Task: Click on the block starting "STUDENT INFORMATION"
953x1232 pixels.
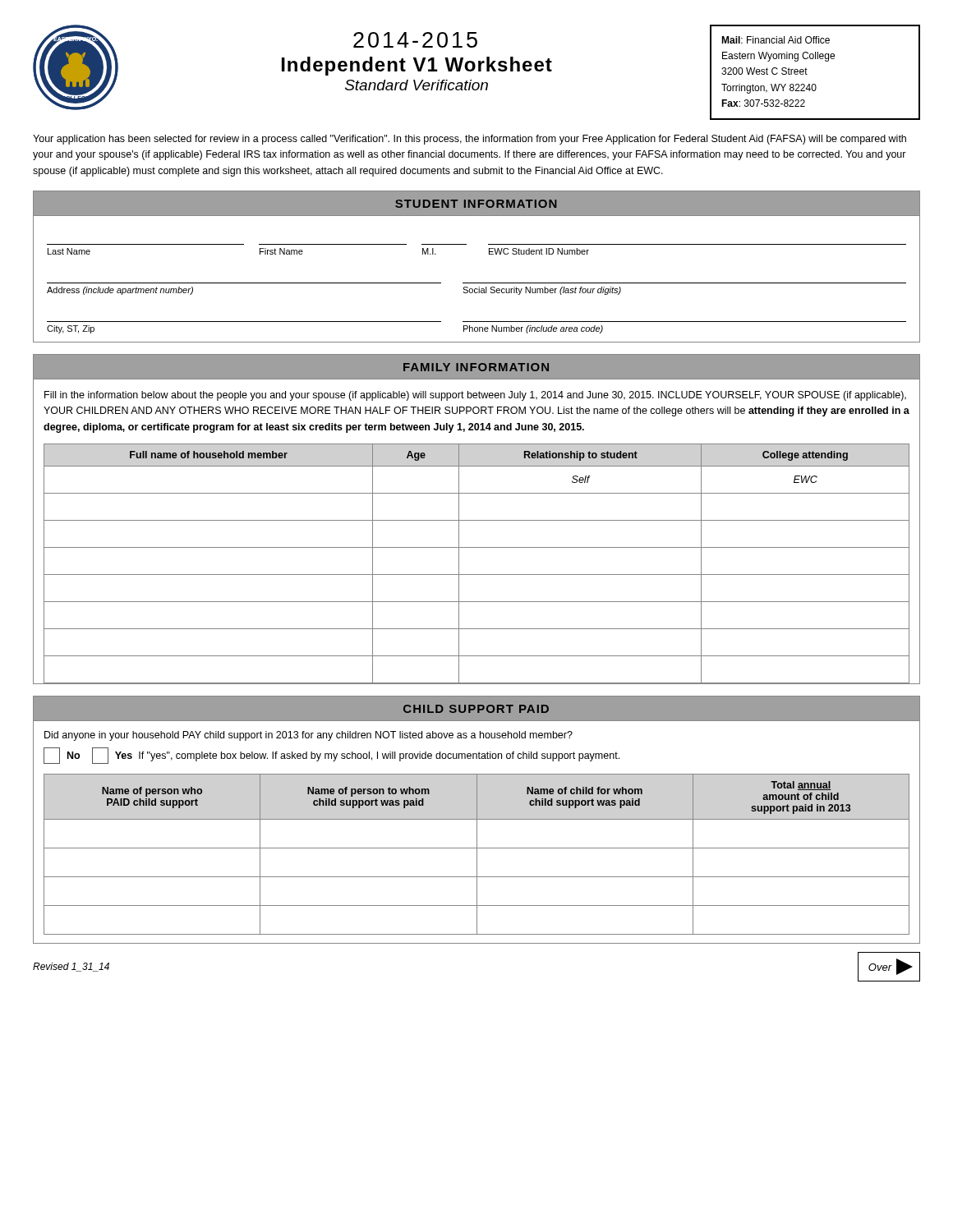Action: [x=476, y=203]
